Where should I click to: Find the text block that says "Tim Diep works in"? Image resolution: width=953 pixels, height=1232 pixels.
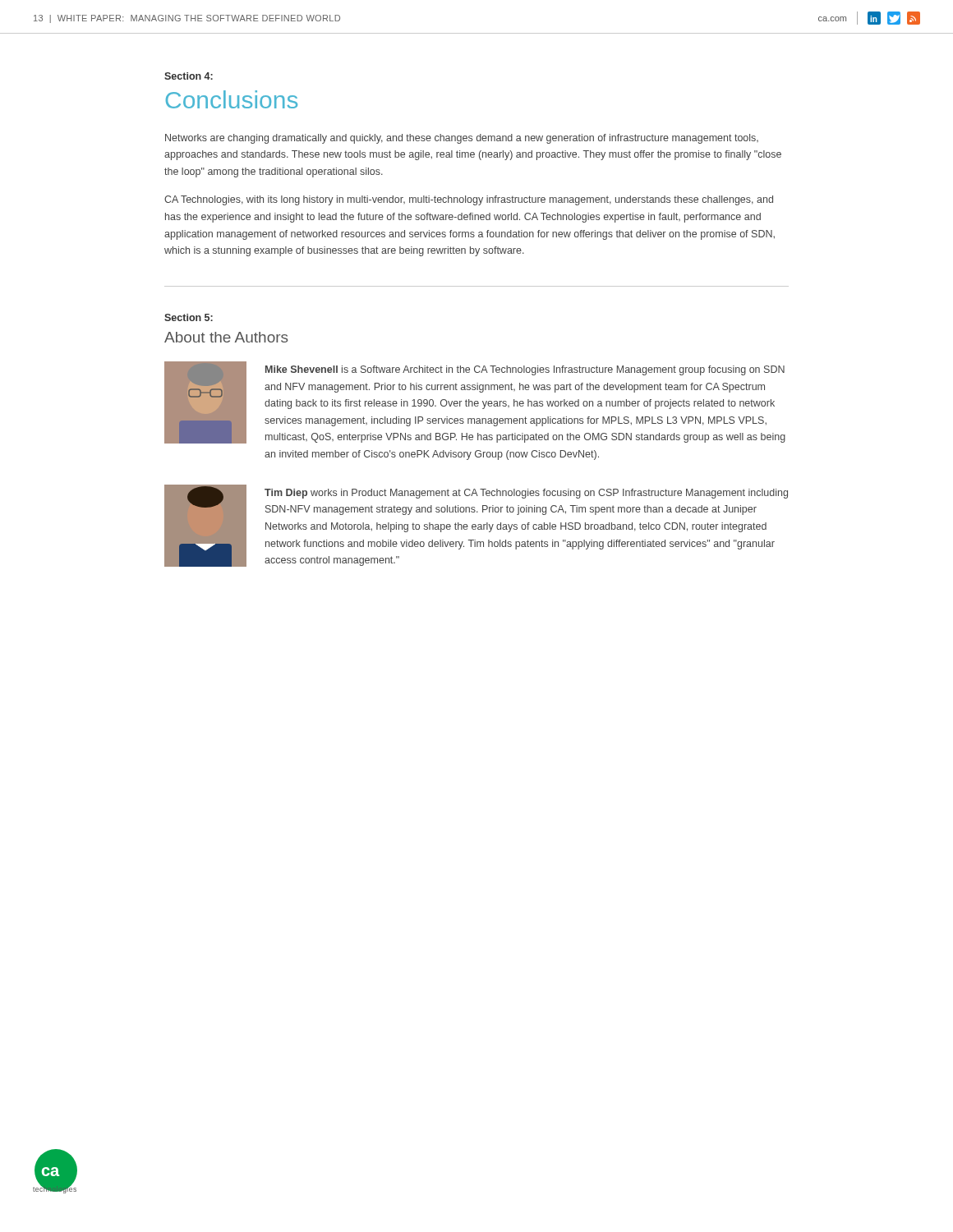(527, 526)
